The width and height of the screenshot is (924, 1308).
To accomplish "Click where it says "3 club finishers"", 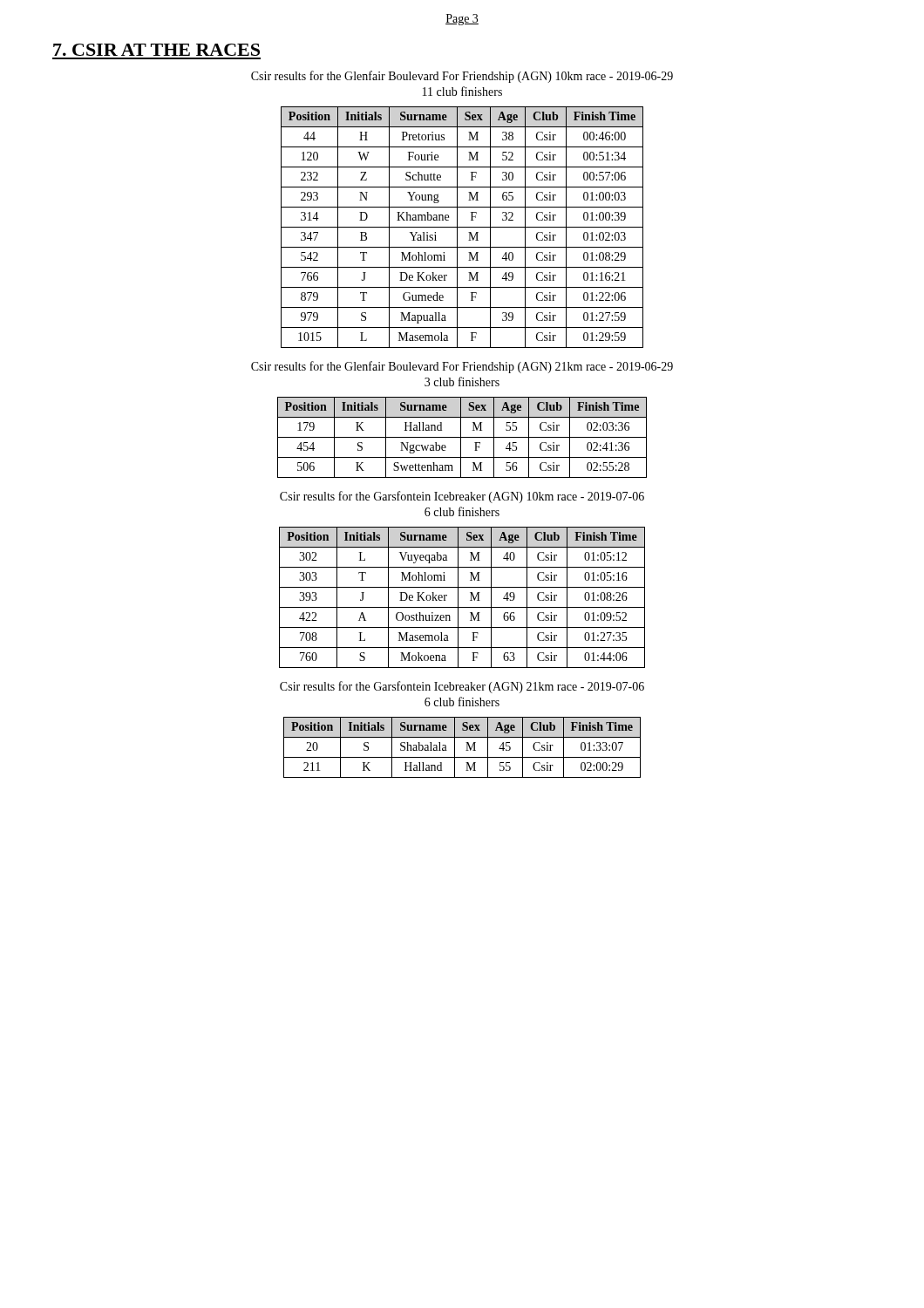I will 462,382.
